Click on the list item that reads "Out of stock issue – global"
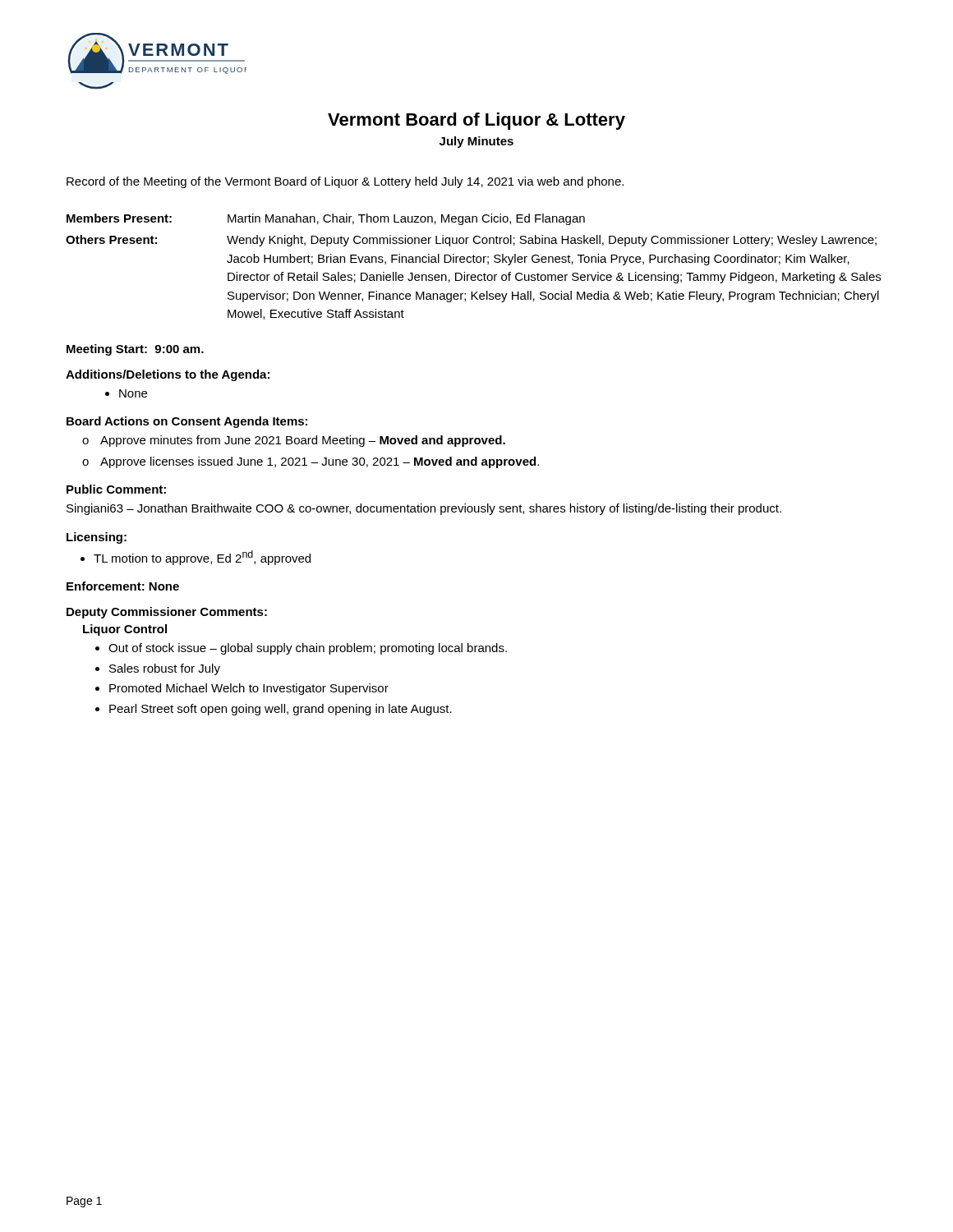This screenshot has width=953, height=1232. [x=308, y=648]
